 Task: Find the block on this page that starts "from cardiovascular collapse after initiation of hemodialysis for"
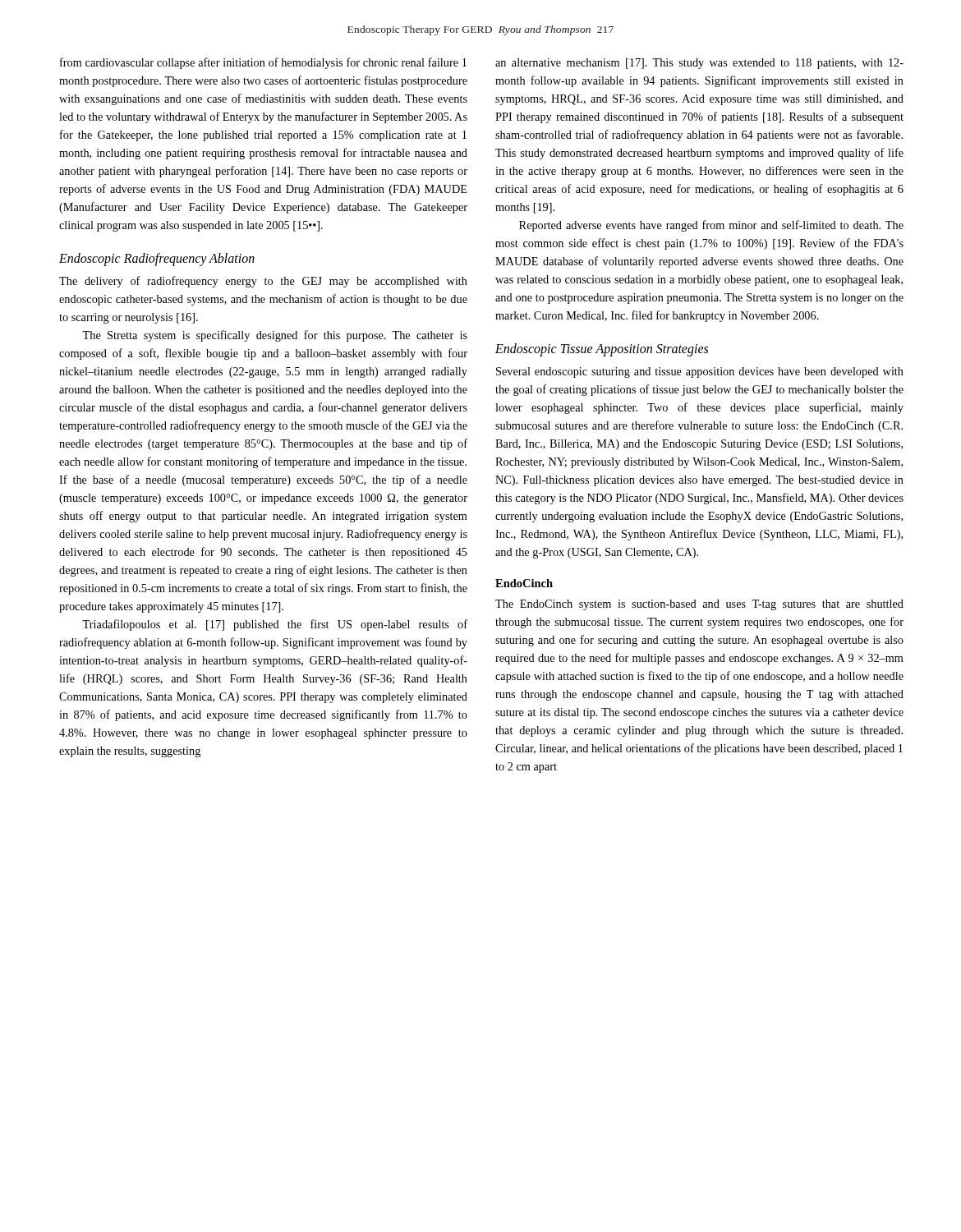263,144
